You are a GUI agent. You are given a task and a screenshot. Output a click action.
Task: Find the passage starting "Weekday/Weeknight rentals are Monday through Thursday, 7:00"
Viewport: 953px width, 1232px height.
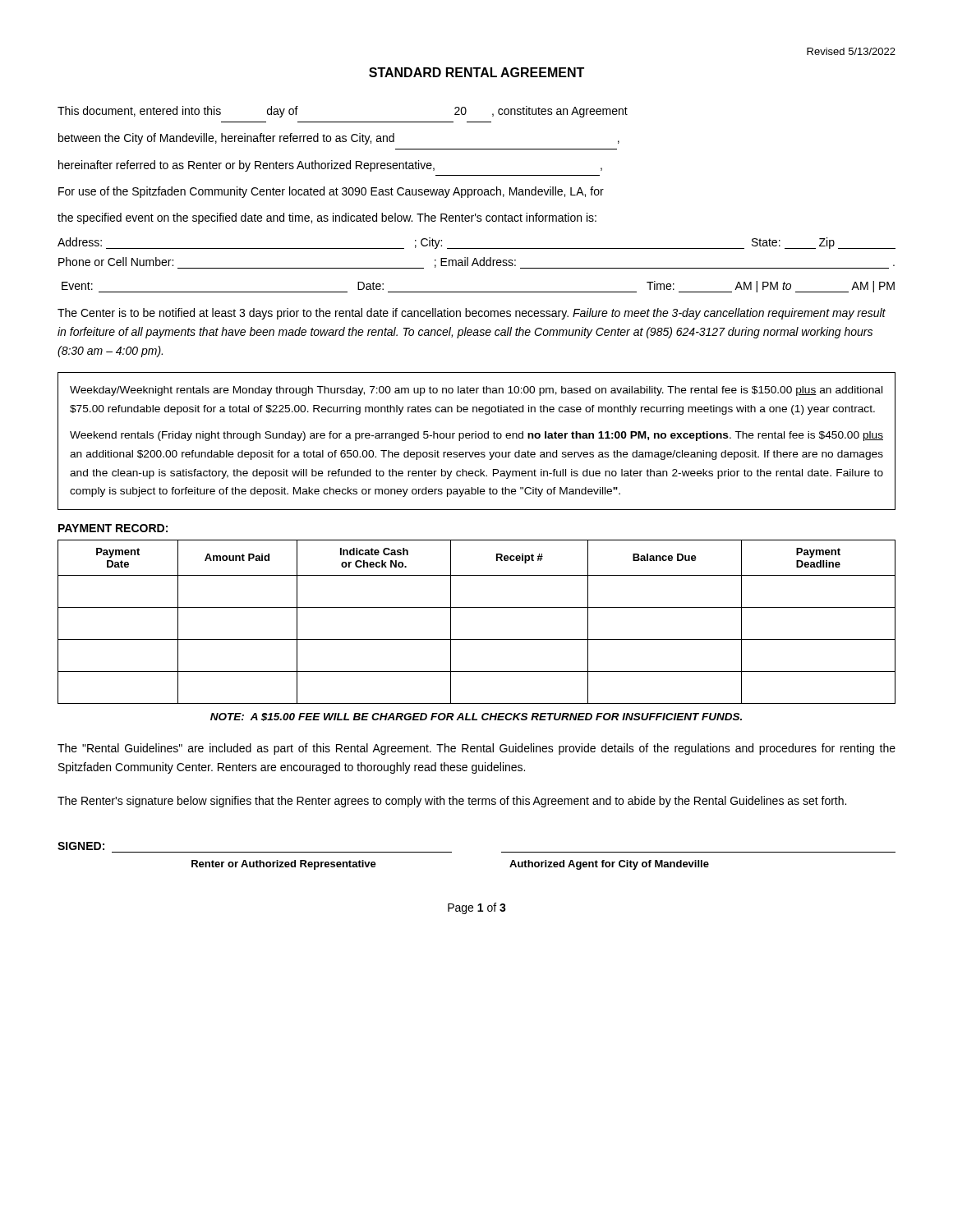click(x=476, y=441)
